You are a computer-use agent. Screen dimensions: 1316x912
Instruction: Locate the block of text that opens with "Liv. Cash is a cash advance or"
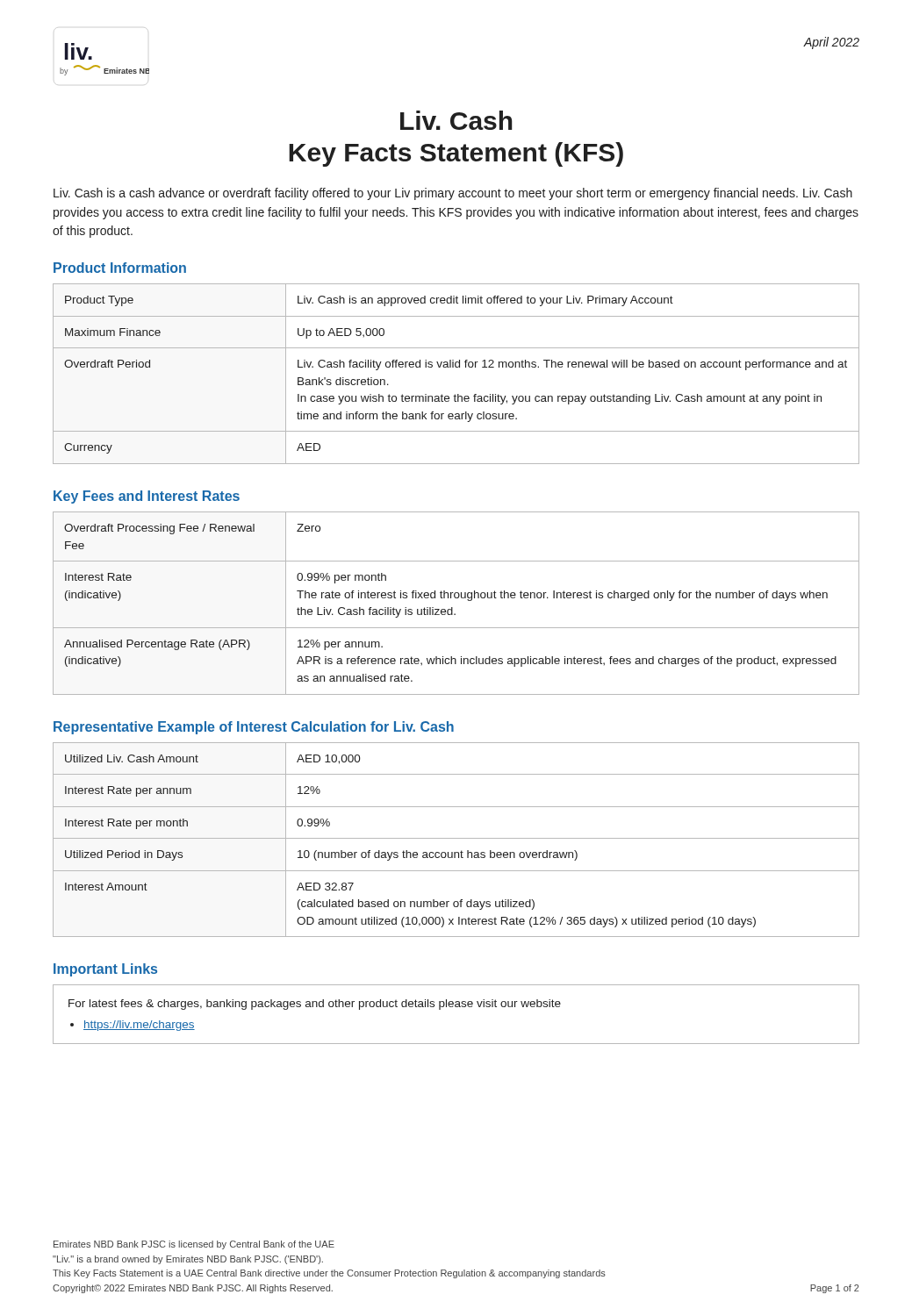click(456, 212)
